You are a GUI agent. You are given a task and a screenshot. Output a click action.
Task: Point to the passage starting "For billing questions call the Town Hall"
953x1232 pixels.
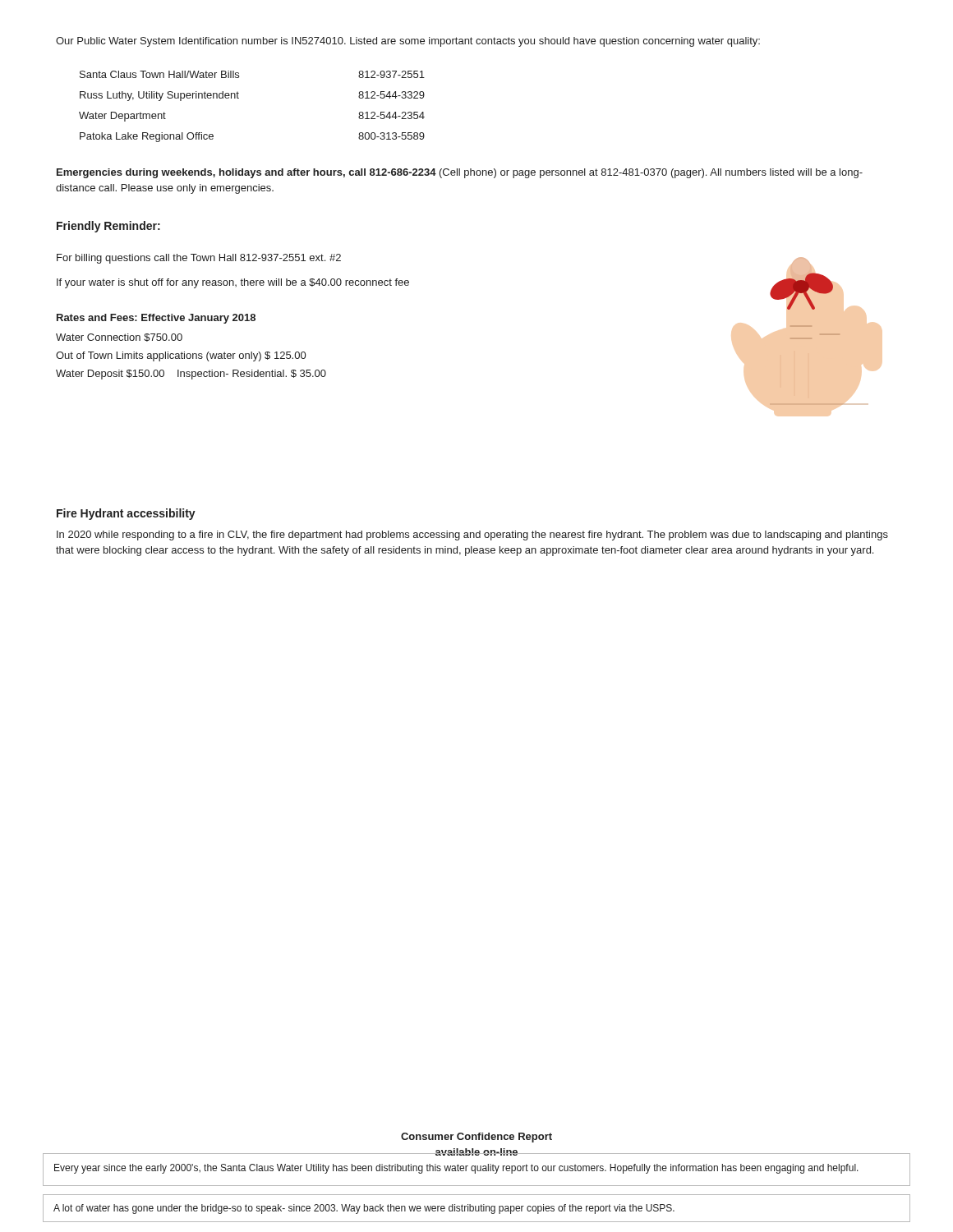tap(199, 257)
